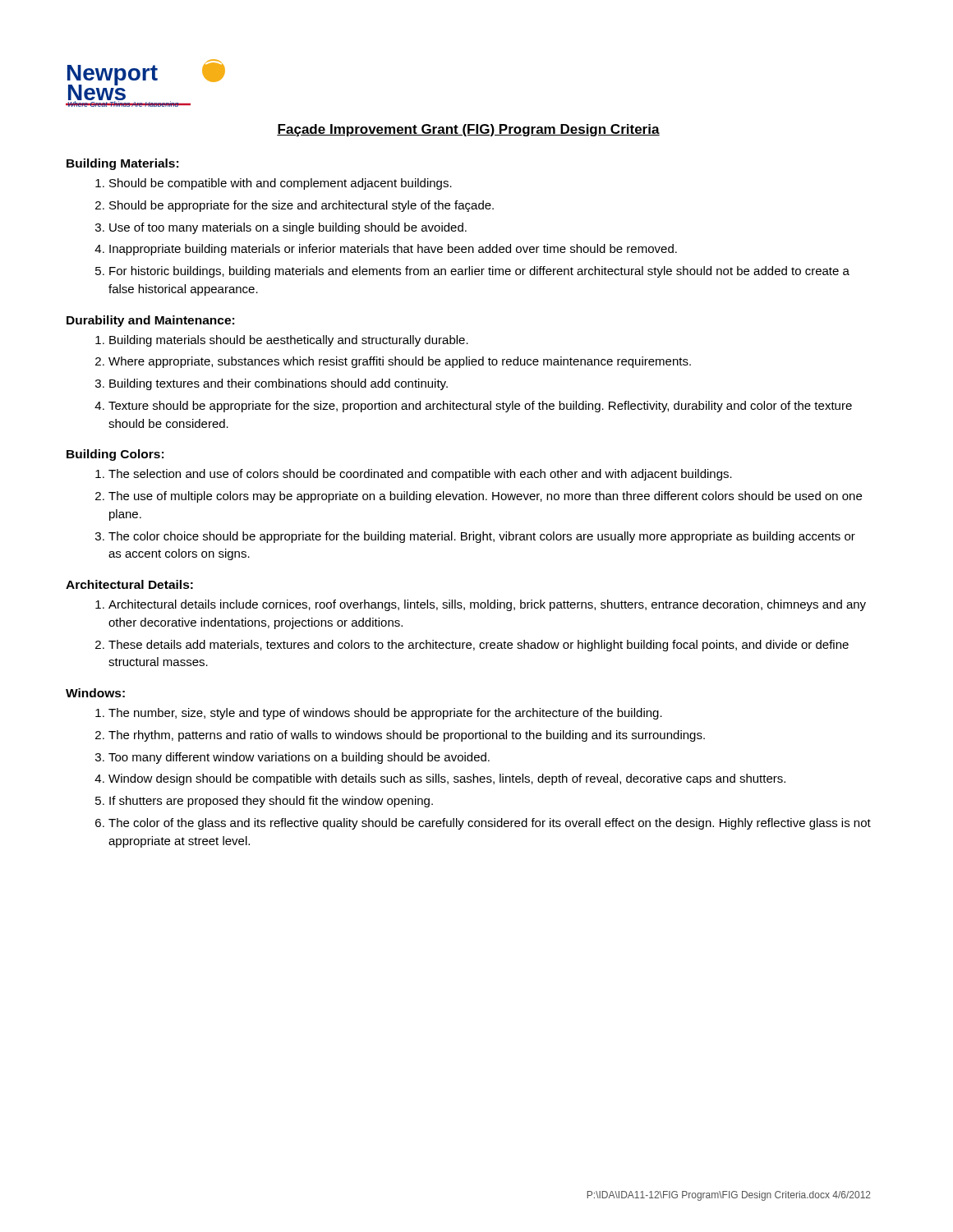
Task: Find the section header that reads "Architectural Details:"
Action: pos(130,584)
